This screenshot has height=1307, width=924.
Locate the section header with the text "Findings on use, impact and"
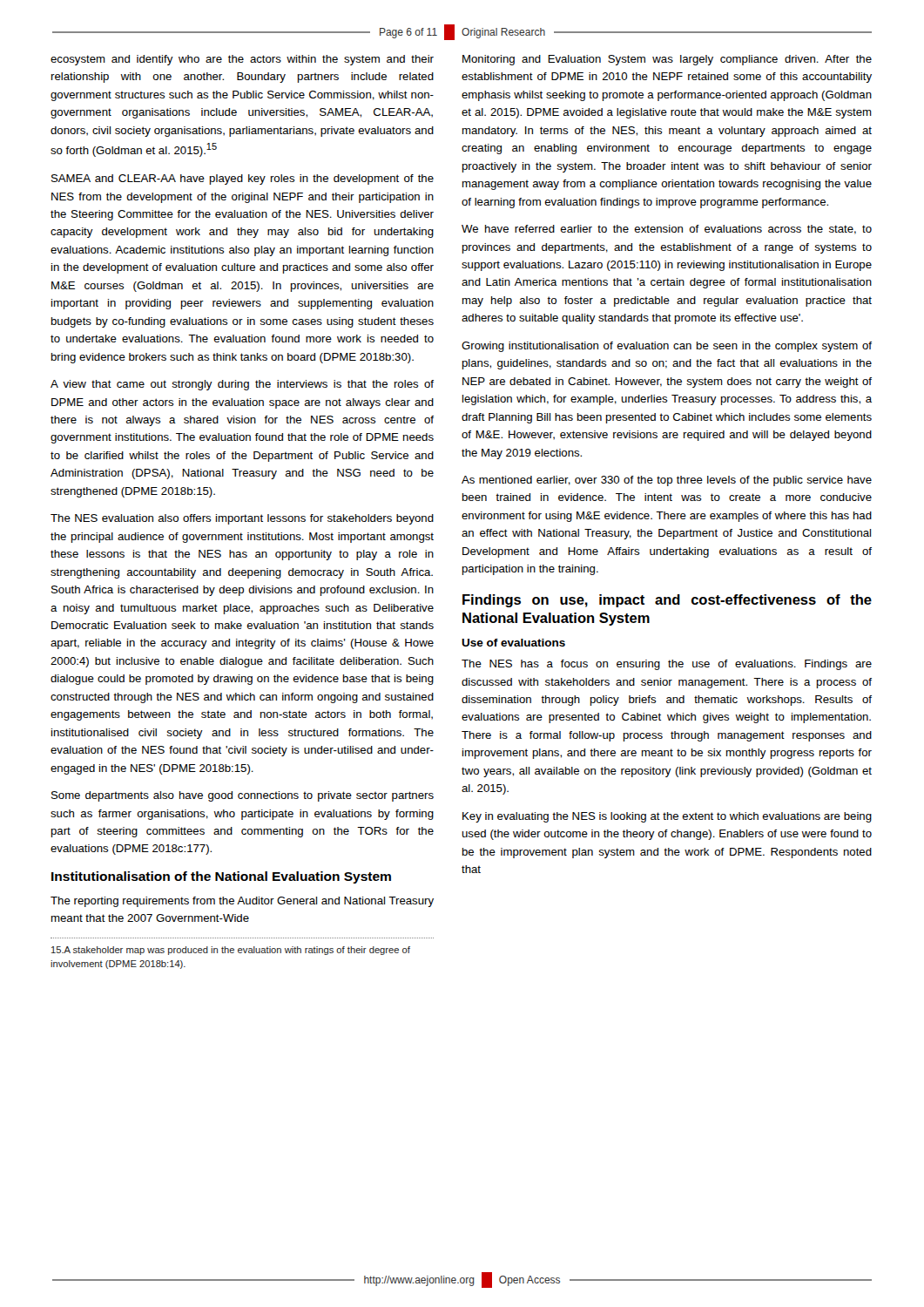coord(667,609)
